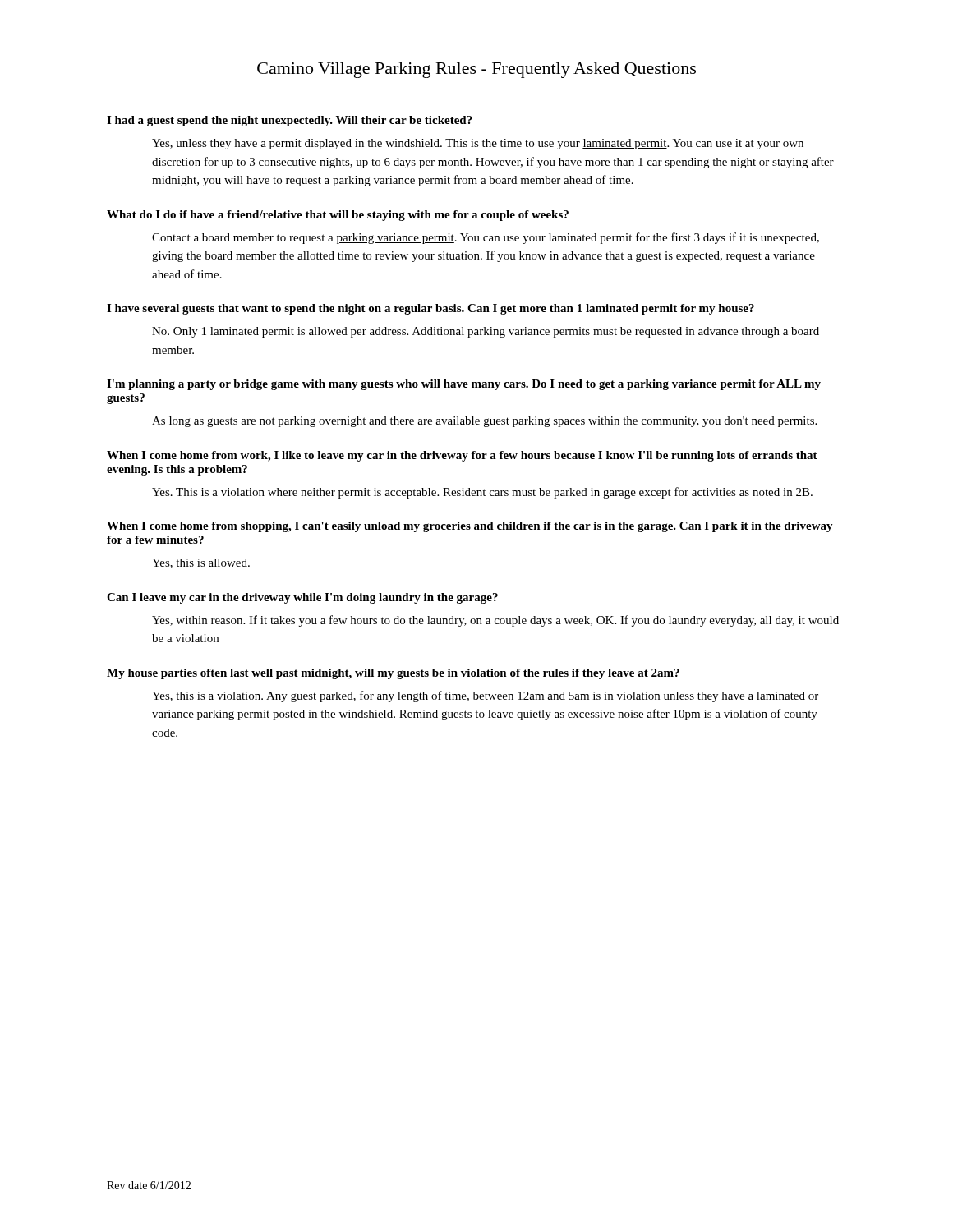Click on the text block containing "Yes, unless they have a permit displayed"

point(493,161)
